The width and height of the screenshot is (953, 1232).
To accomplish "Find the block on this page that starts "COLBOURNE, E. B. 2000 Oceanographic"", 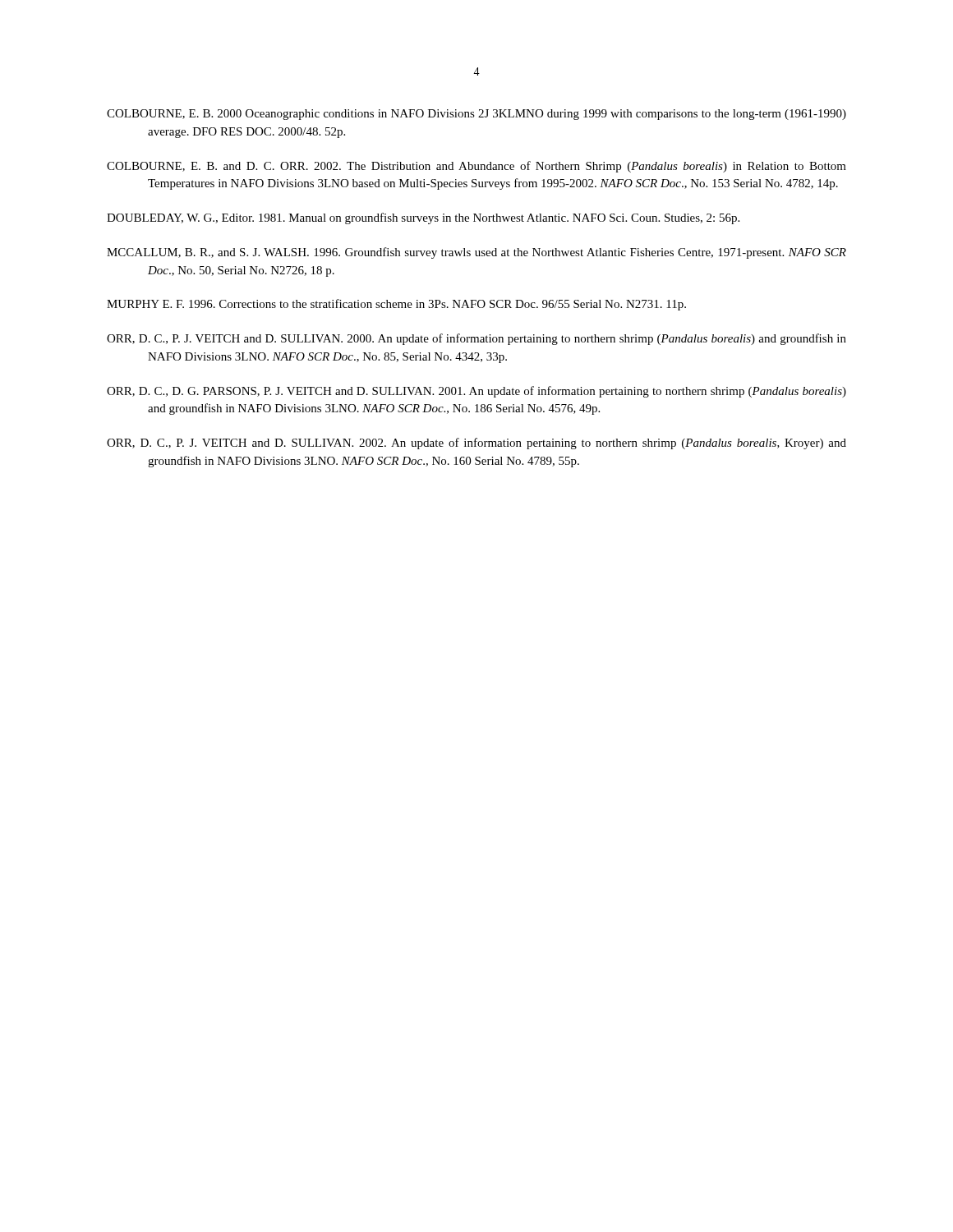I will coord(476,122).
